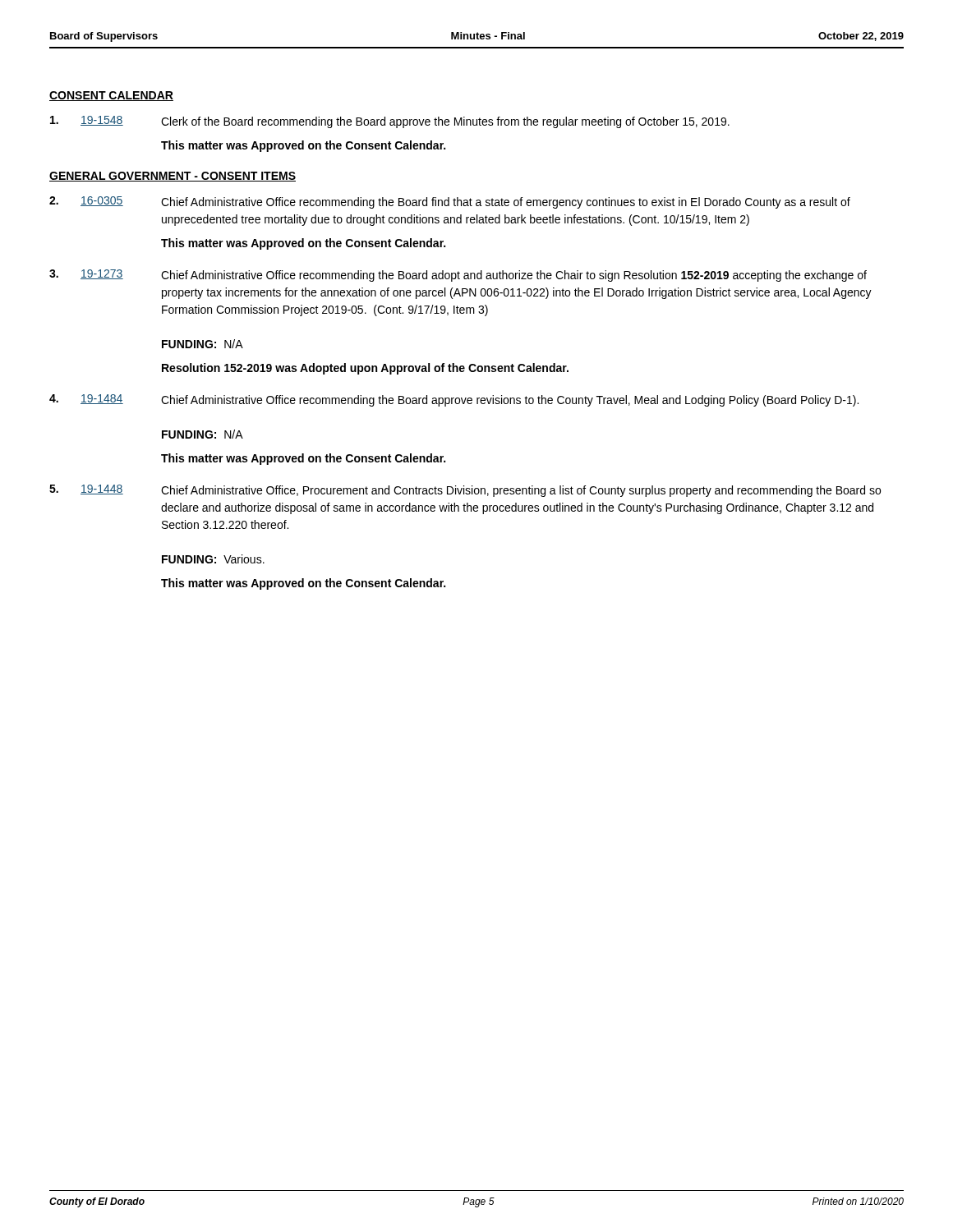Select the list item that reads "5. 19-1448 Chief Administrative"
Screen dimensions: 1232x953
tap(465, 491)
